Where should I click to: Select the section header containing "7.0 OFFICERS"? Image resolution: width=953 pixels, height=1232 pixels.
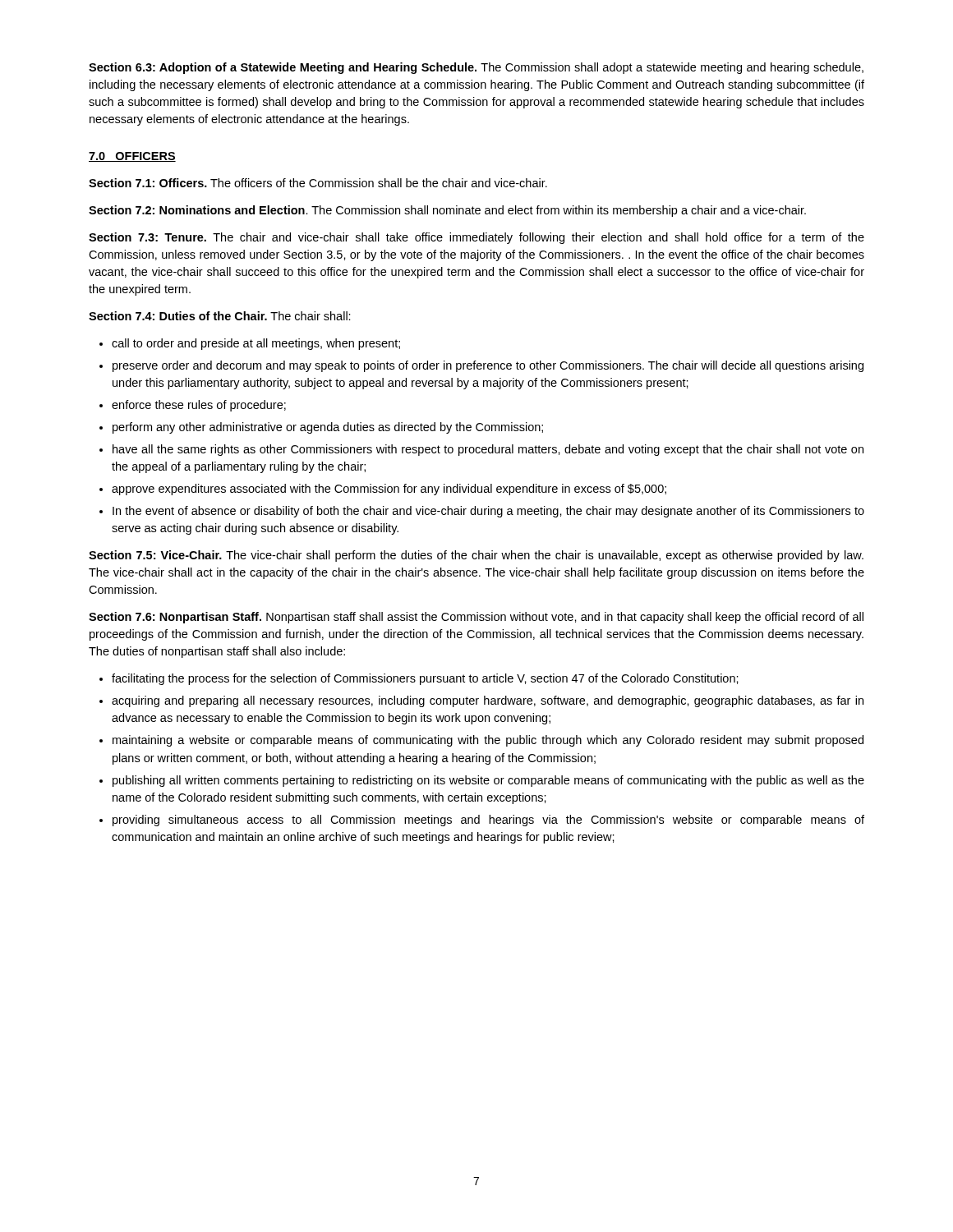click(x=132, y=156)
